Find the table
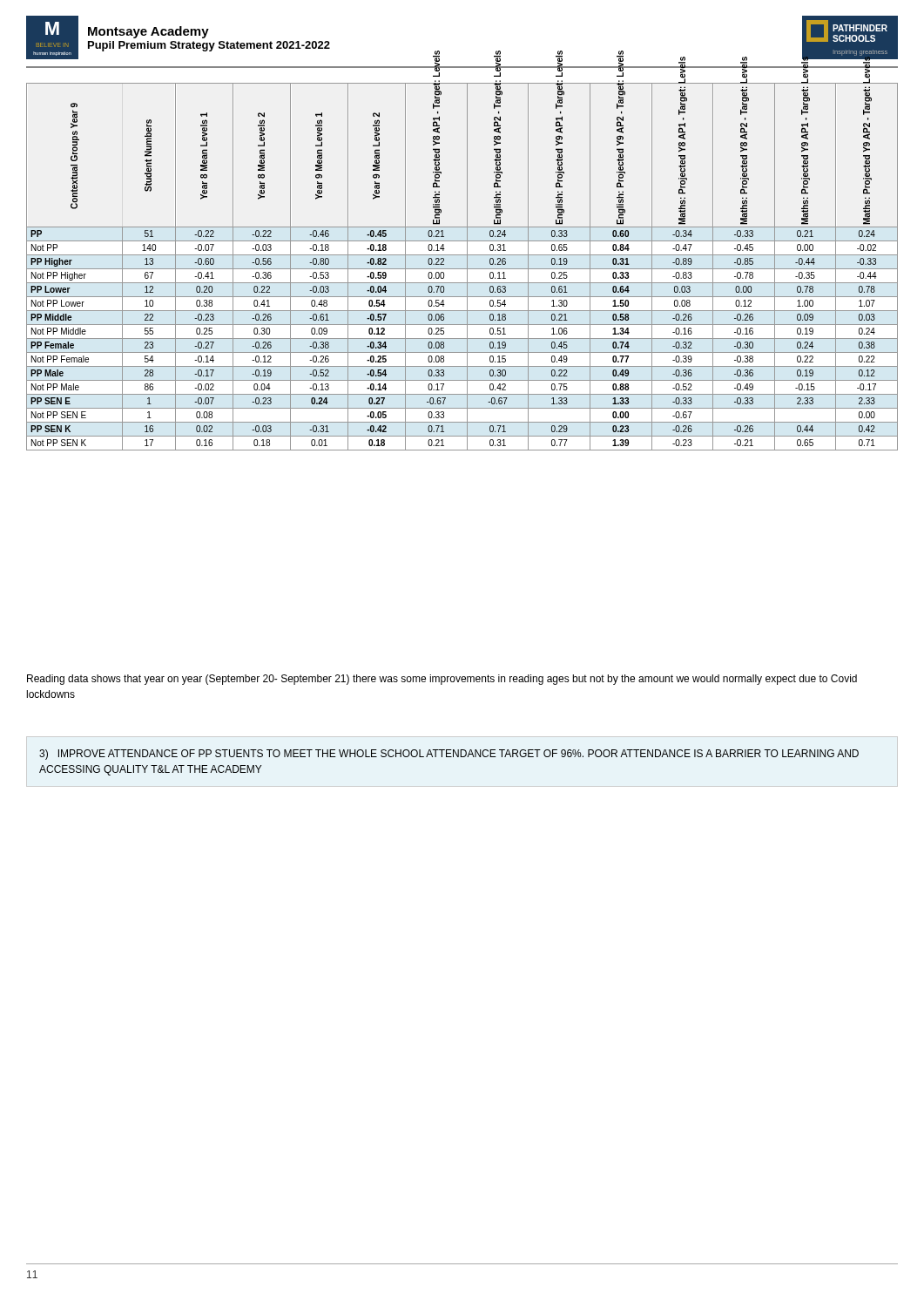Viewport: 924px width, 1307px height. 462,267
